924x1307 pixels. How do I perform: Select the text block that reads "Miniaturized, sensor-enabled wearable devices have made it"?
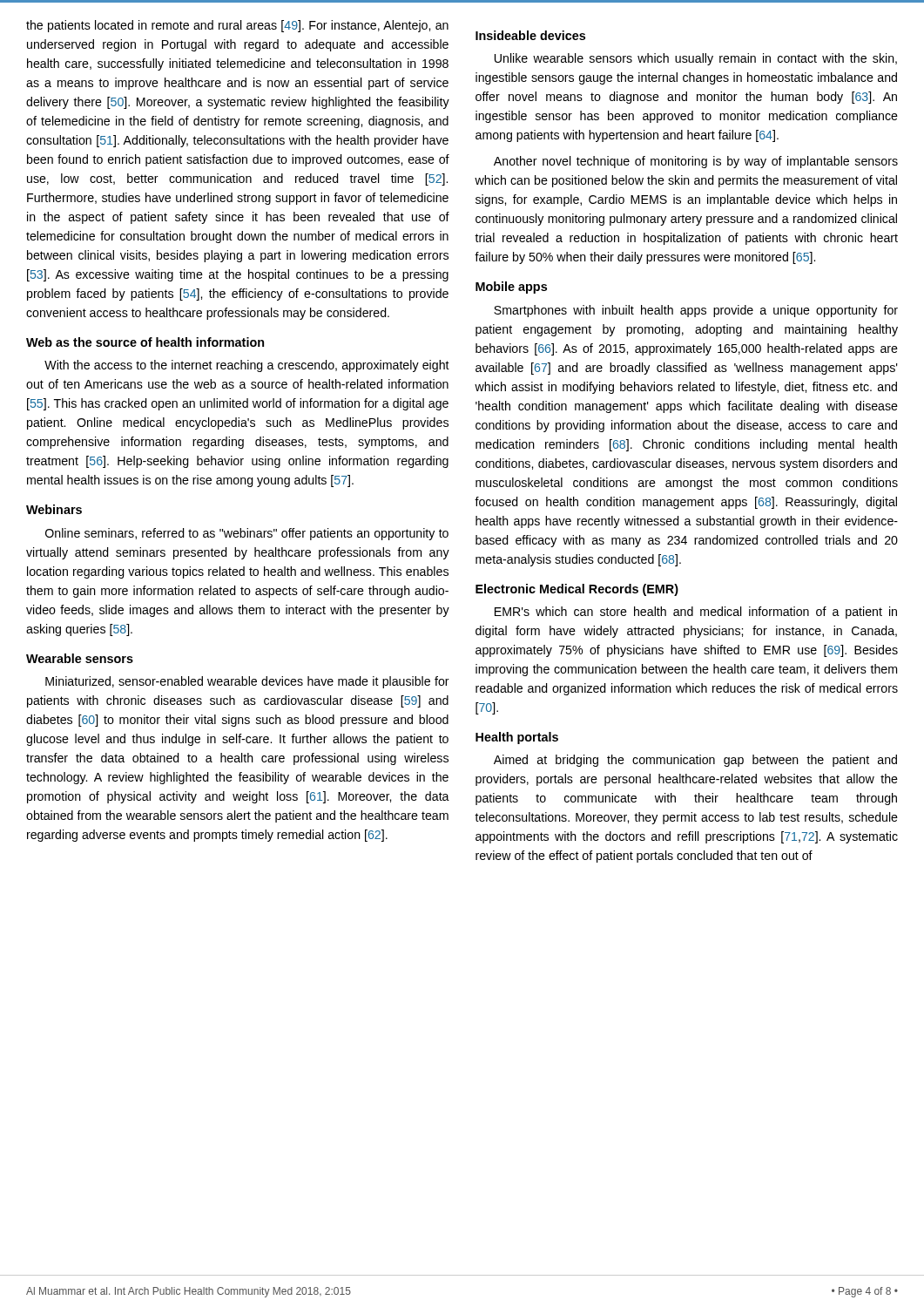tap(238, 758)
